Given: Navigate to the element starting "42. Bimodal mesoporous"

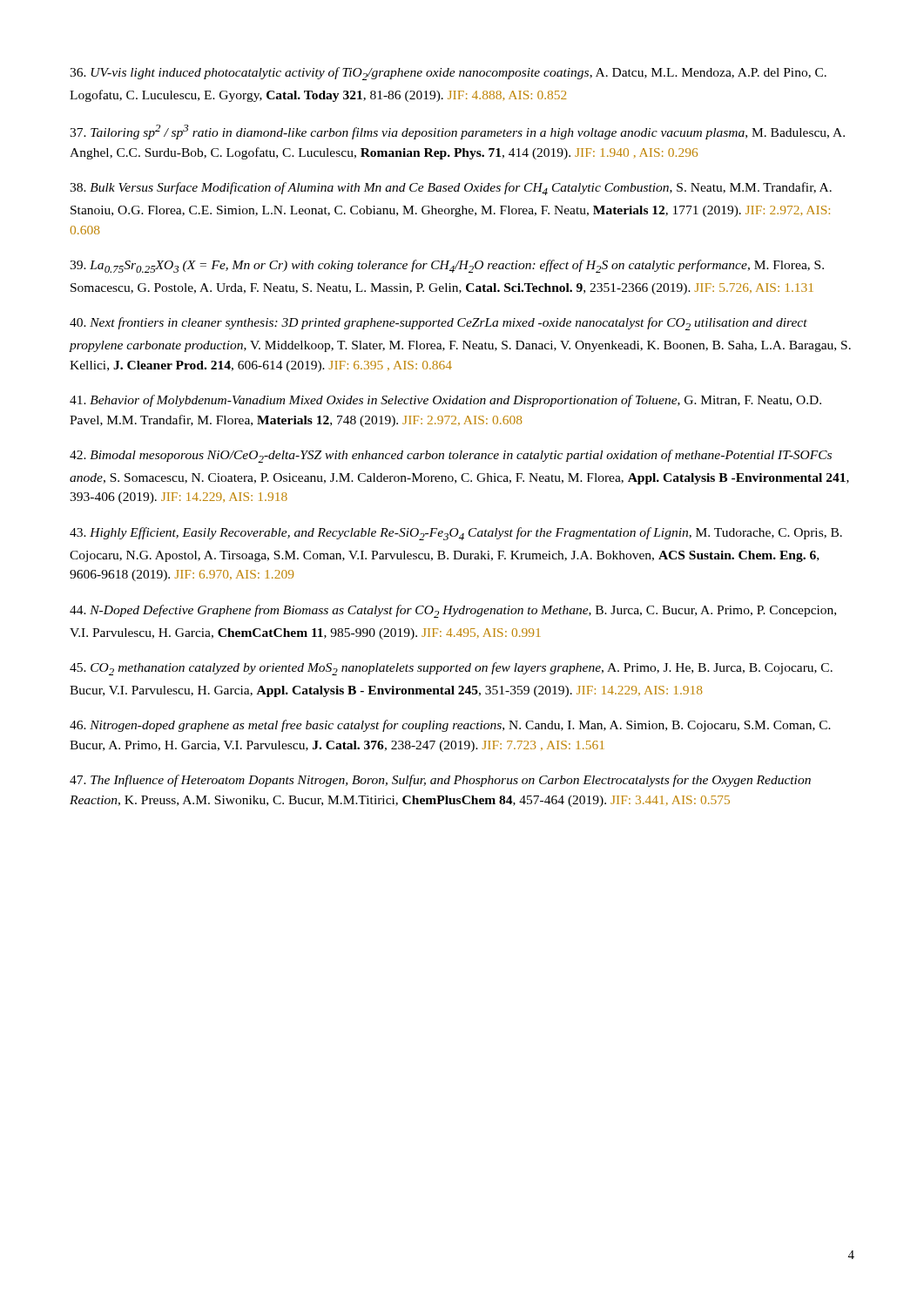Looking at the screenshot, I should 460,476.
